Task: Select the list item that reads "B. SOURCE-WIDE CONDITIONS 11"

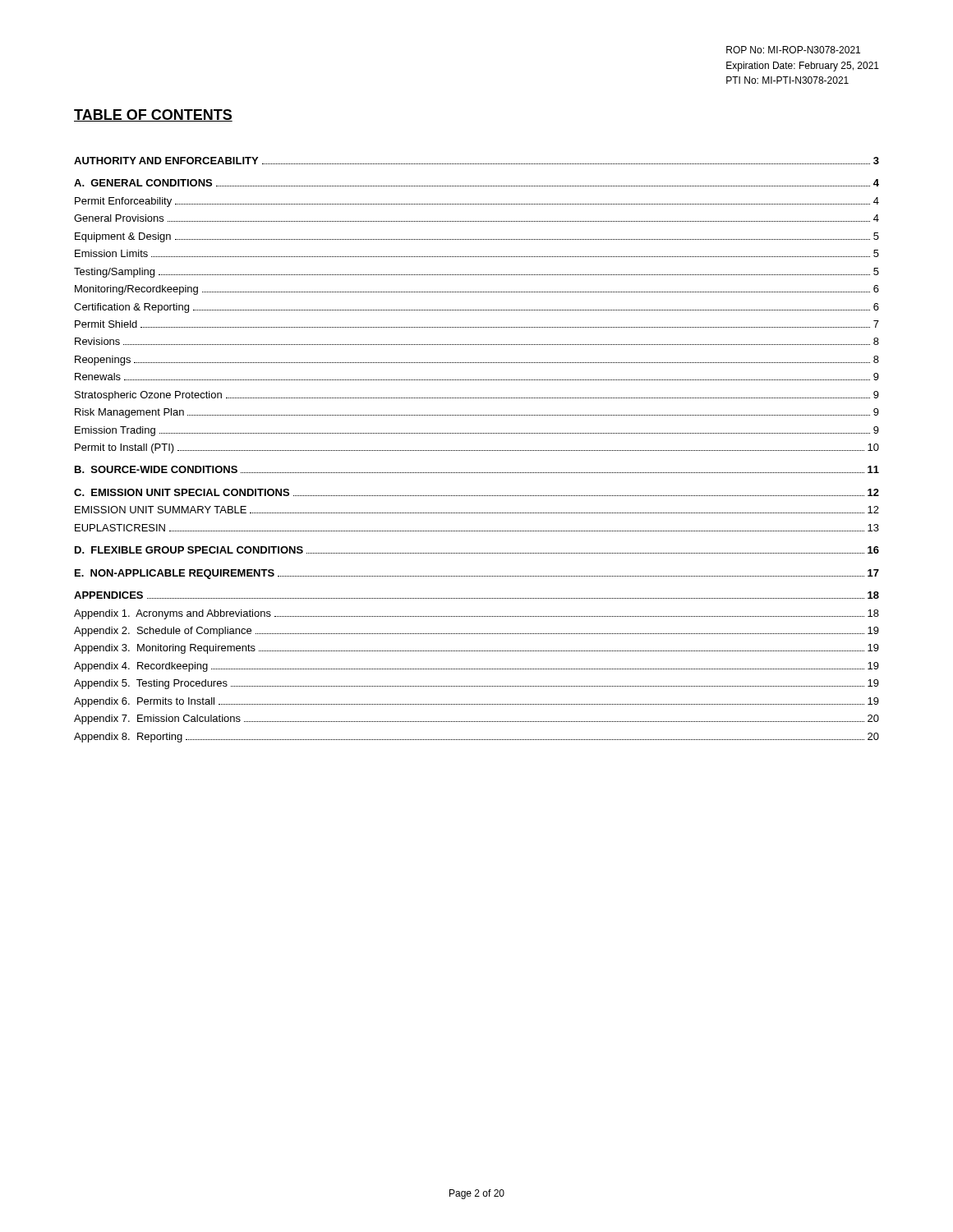Action: coord(476,470)
